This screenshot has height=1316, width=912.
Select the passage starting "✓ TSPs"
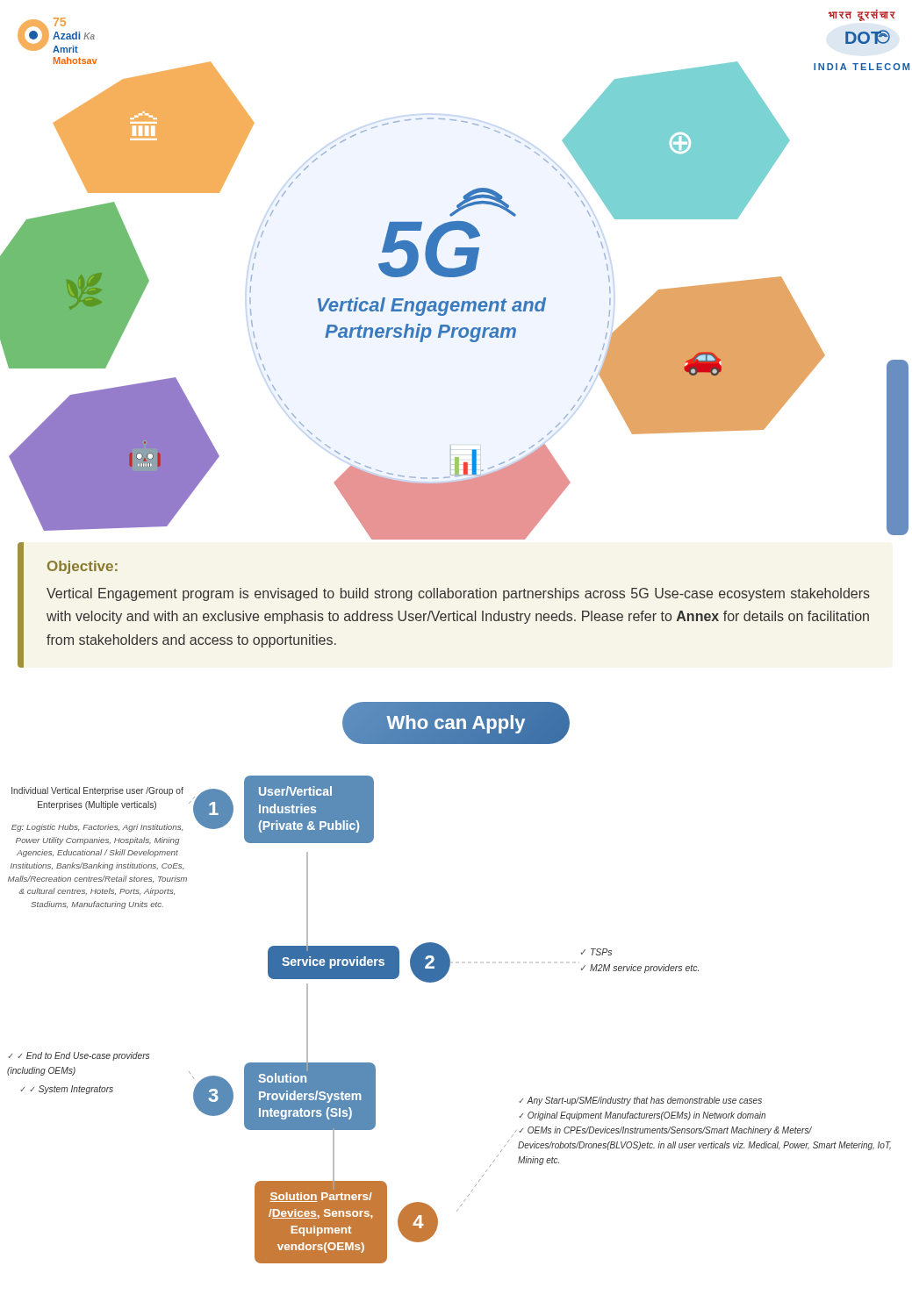tap(596, 952)
